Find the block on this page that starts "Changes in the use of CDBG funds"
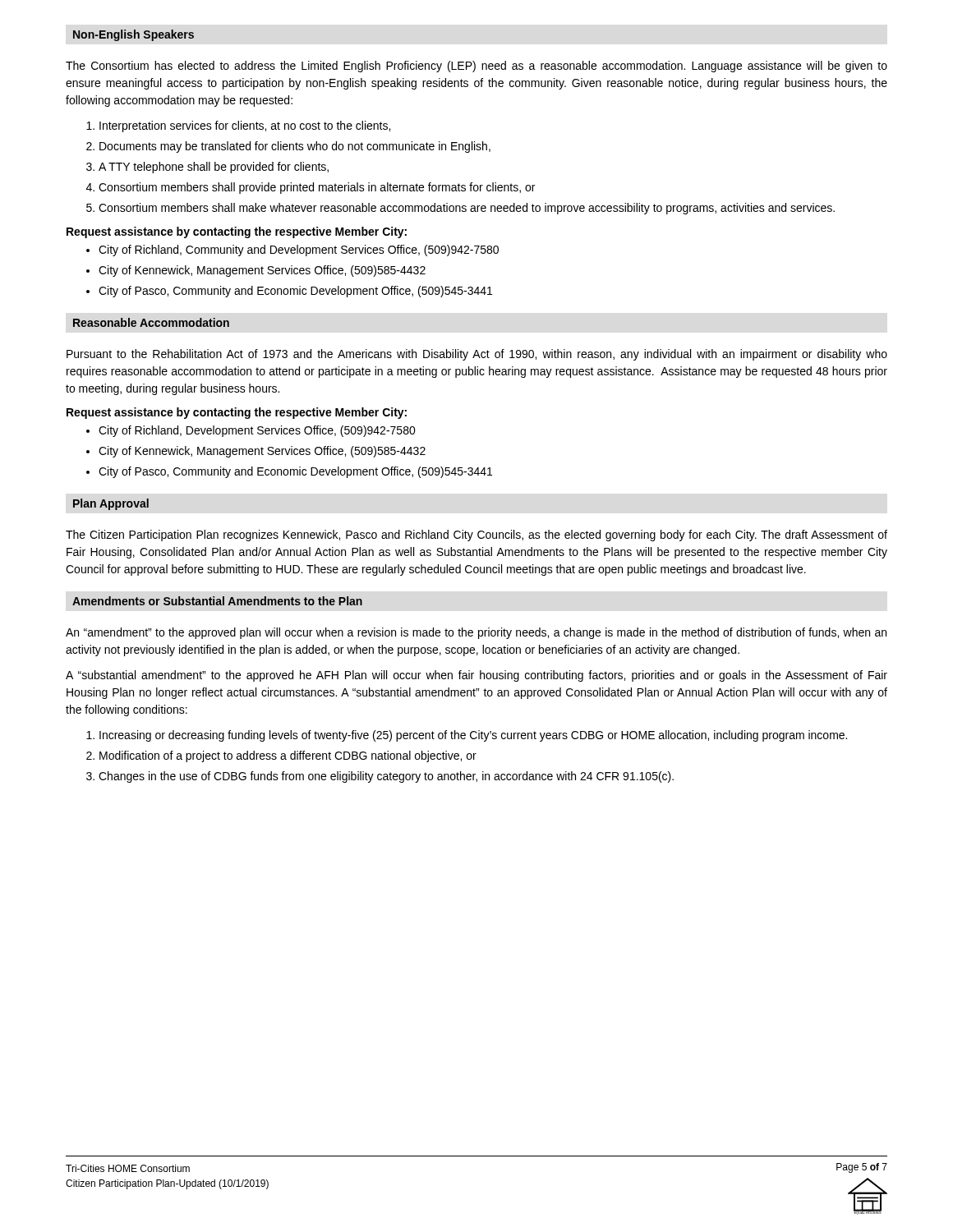This screenshot has width=953, height=1232. 387,776
